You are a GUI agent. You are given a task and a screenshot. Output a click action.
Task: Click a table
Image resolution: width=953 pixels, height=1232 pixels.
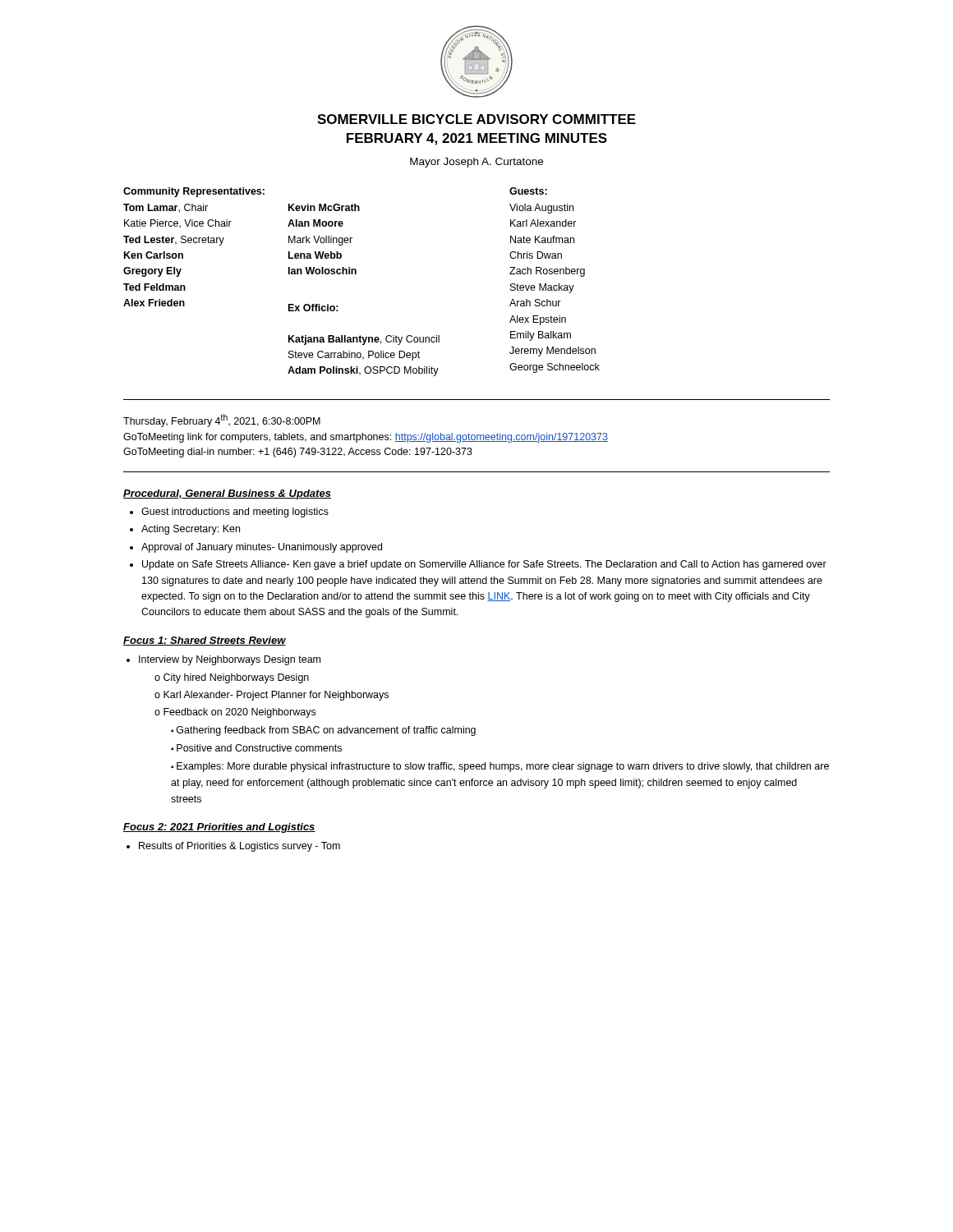pos(476,282)
